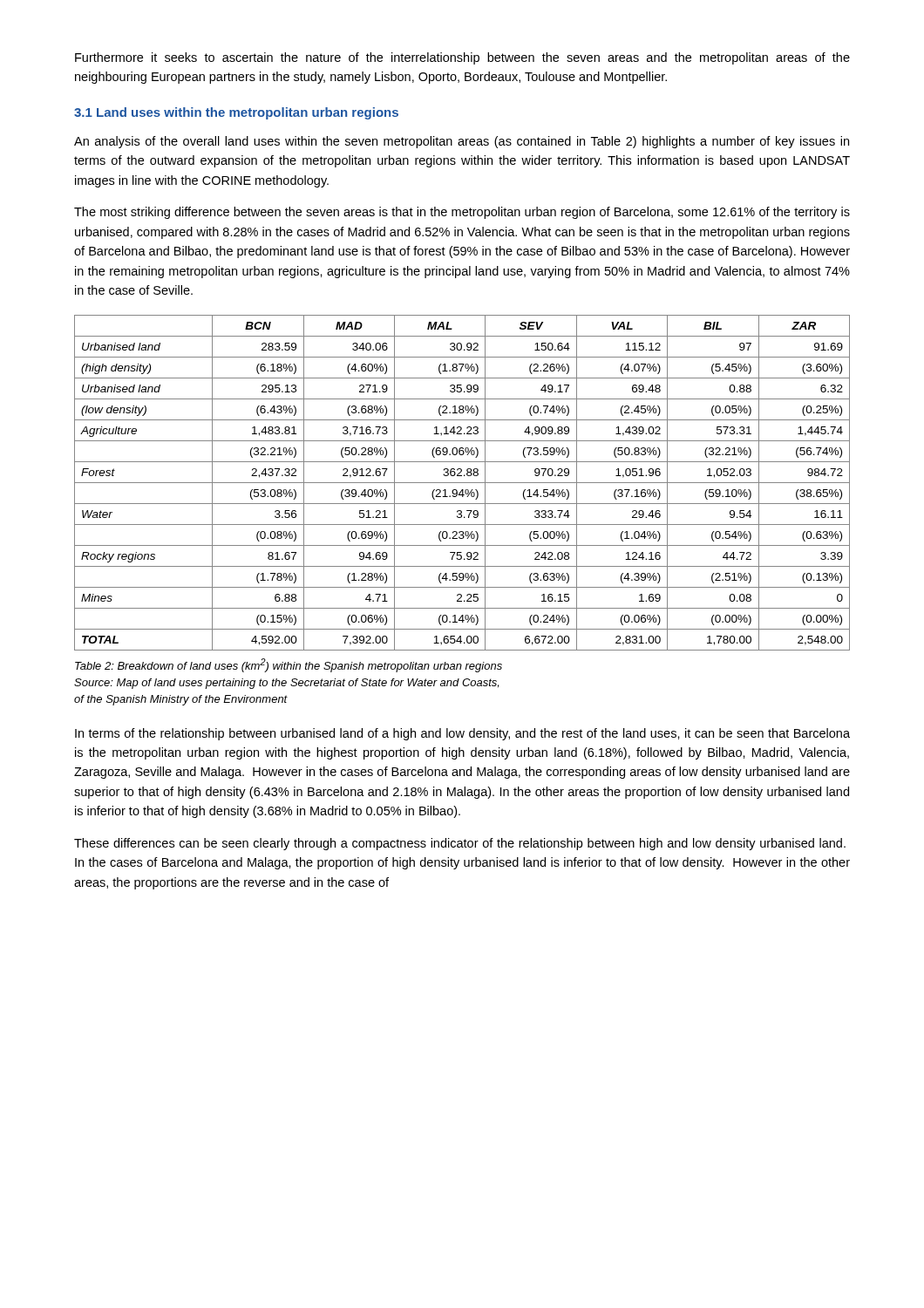Select the section header that reads "3.1 Land uses within the metropolitan urban regions"
Image resolution: width=924 pixels, height=1308 pixels.
tap(236, 112)
